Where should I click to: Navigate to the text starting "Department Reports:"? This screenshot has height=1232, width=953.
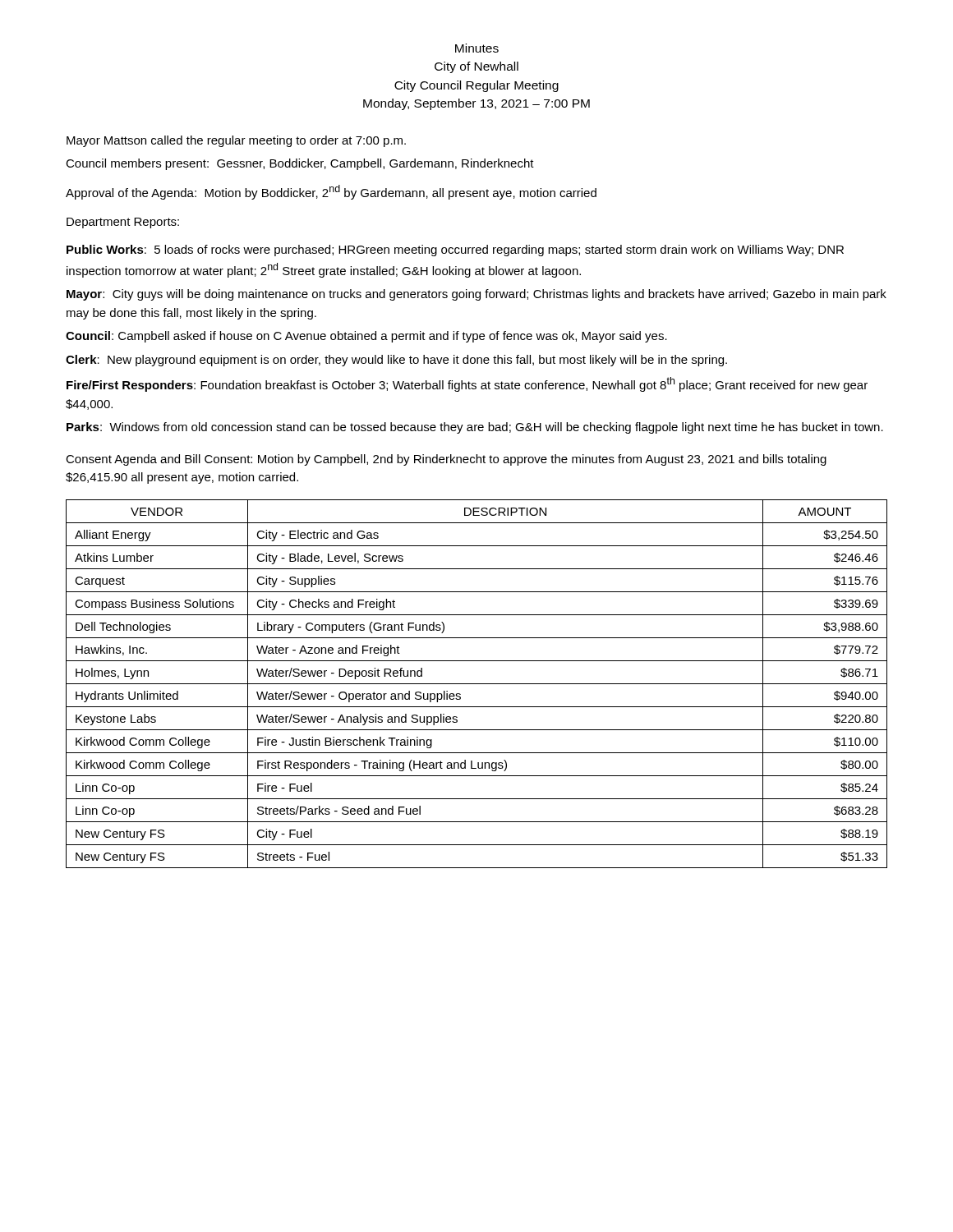pyautogui.click(x=123, y=223)
